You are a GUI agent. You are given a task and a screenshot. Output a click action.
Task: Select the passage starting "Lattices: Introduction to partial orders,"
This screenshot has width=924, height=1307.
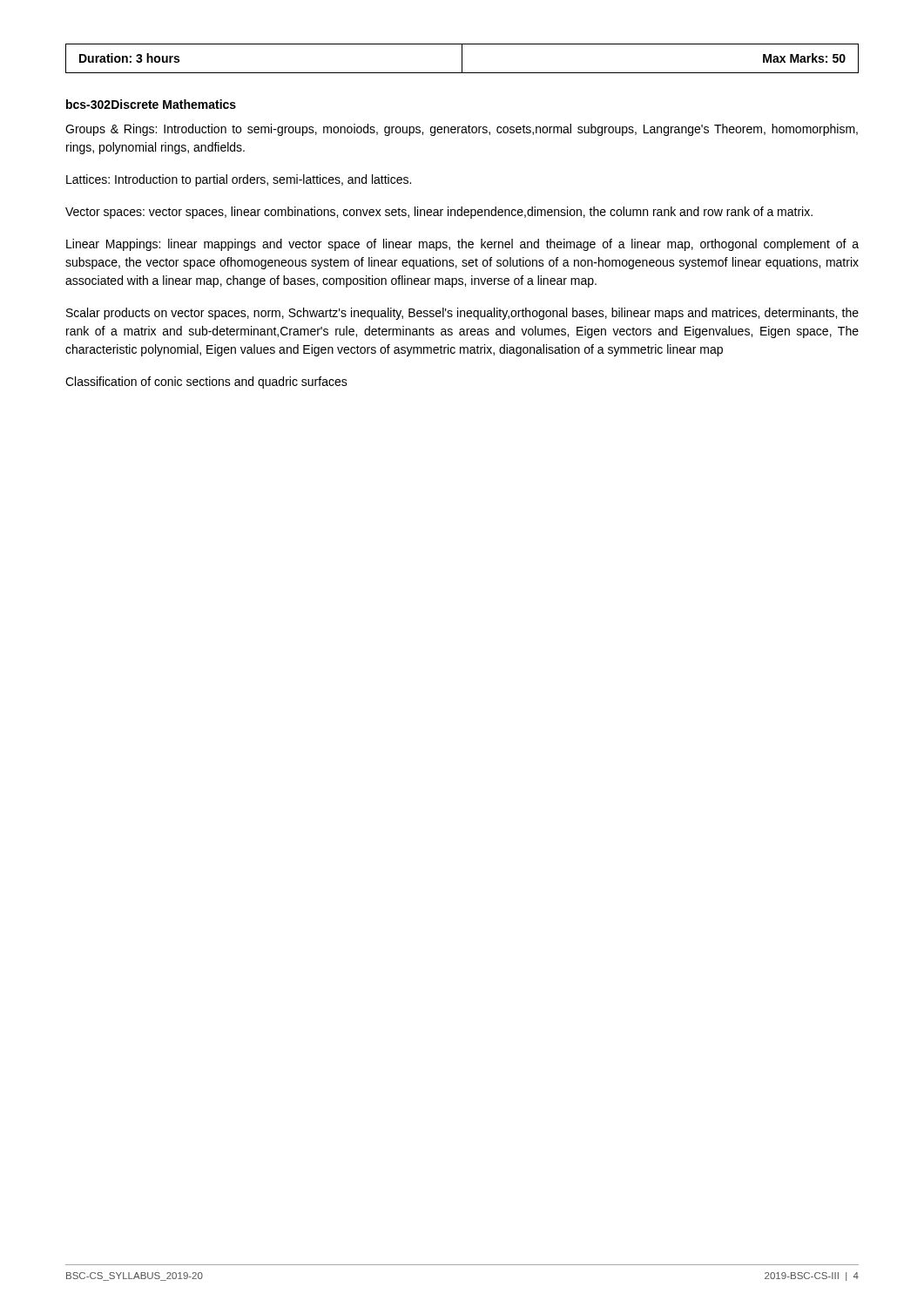(x=239, y=180)
